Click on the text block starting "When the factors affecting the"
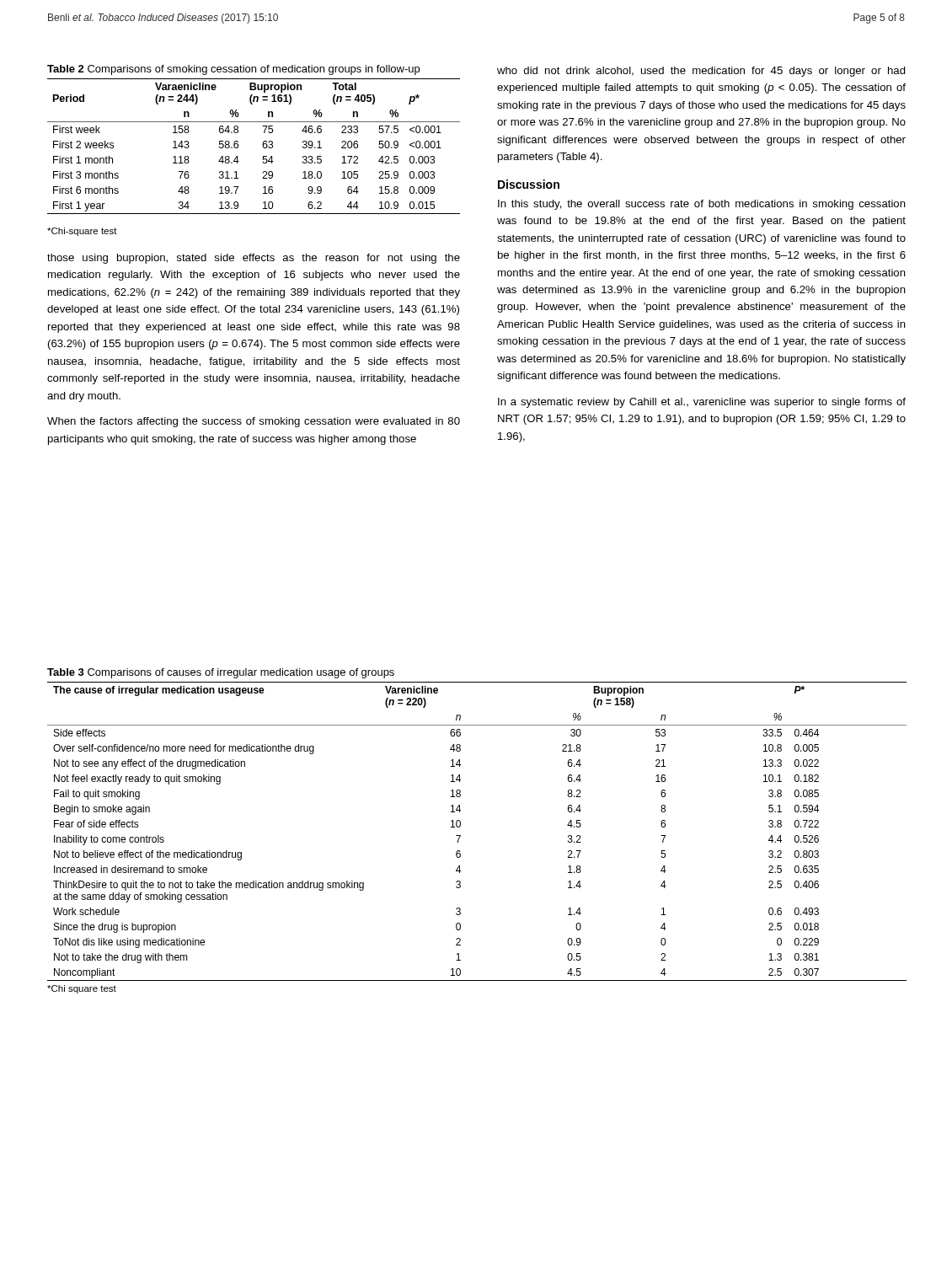This screenshot has width=952, height=1264. (x=254, y=430)
